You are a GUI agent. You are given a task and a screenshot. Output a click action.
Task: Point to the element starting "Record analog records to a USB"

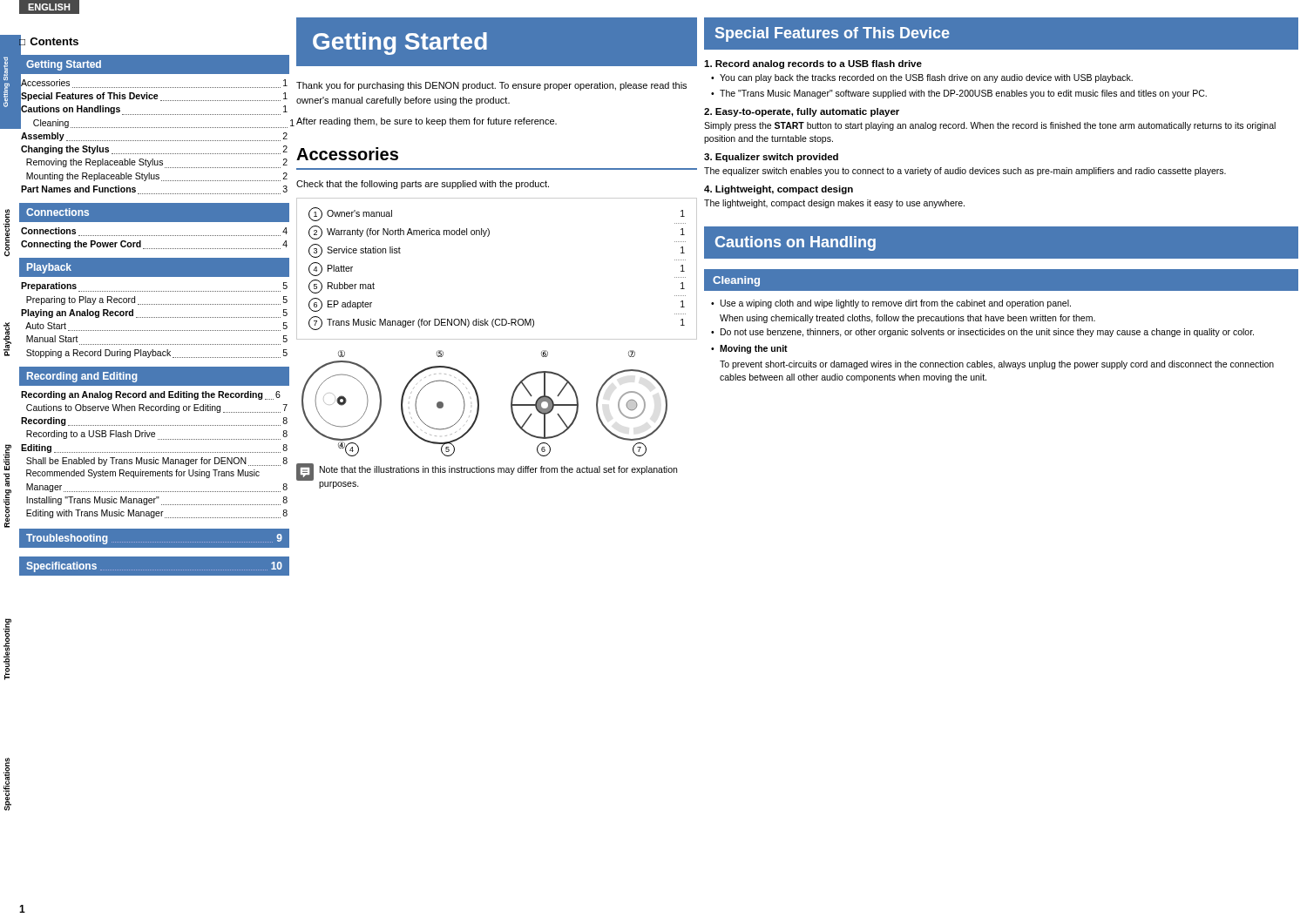(1001, 79)
